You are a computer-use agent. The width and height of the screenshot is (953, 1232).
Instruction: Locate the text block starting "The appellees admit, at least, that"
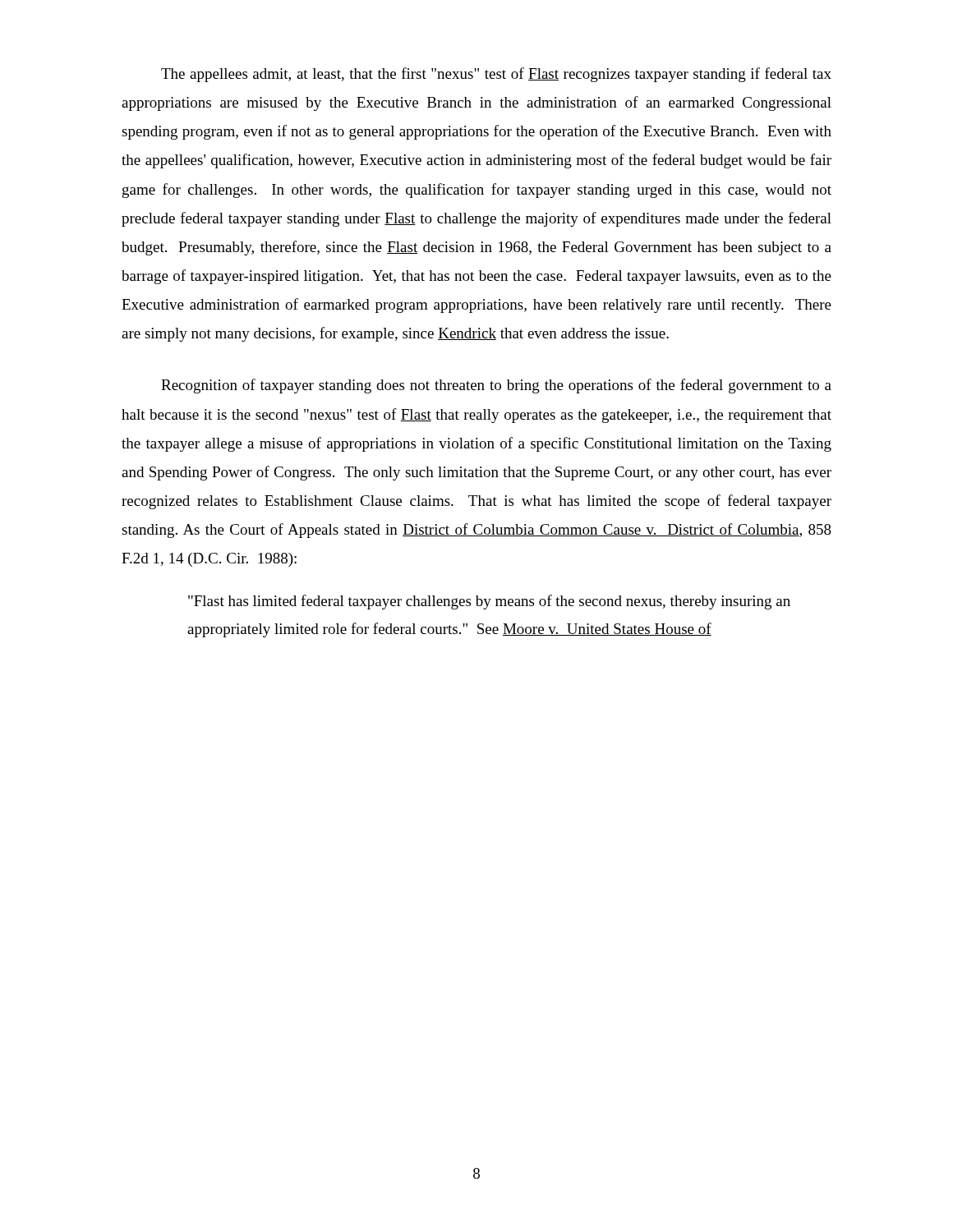pyautogui.click(x=476, y=203)
